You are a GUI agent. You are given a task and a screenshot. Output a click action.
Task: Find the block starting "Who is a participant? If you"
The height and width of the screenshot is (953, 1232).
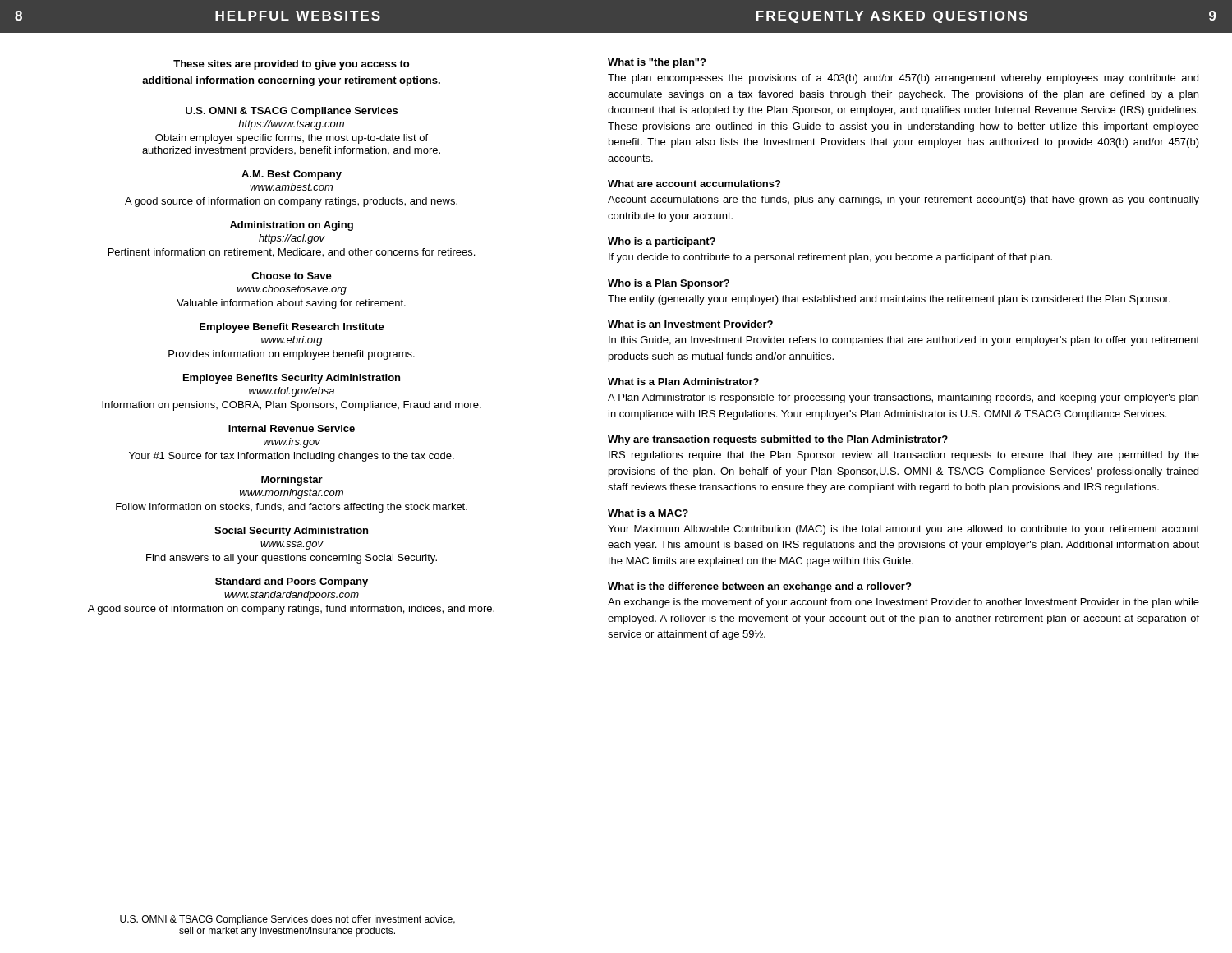[x=903, y=250]
